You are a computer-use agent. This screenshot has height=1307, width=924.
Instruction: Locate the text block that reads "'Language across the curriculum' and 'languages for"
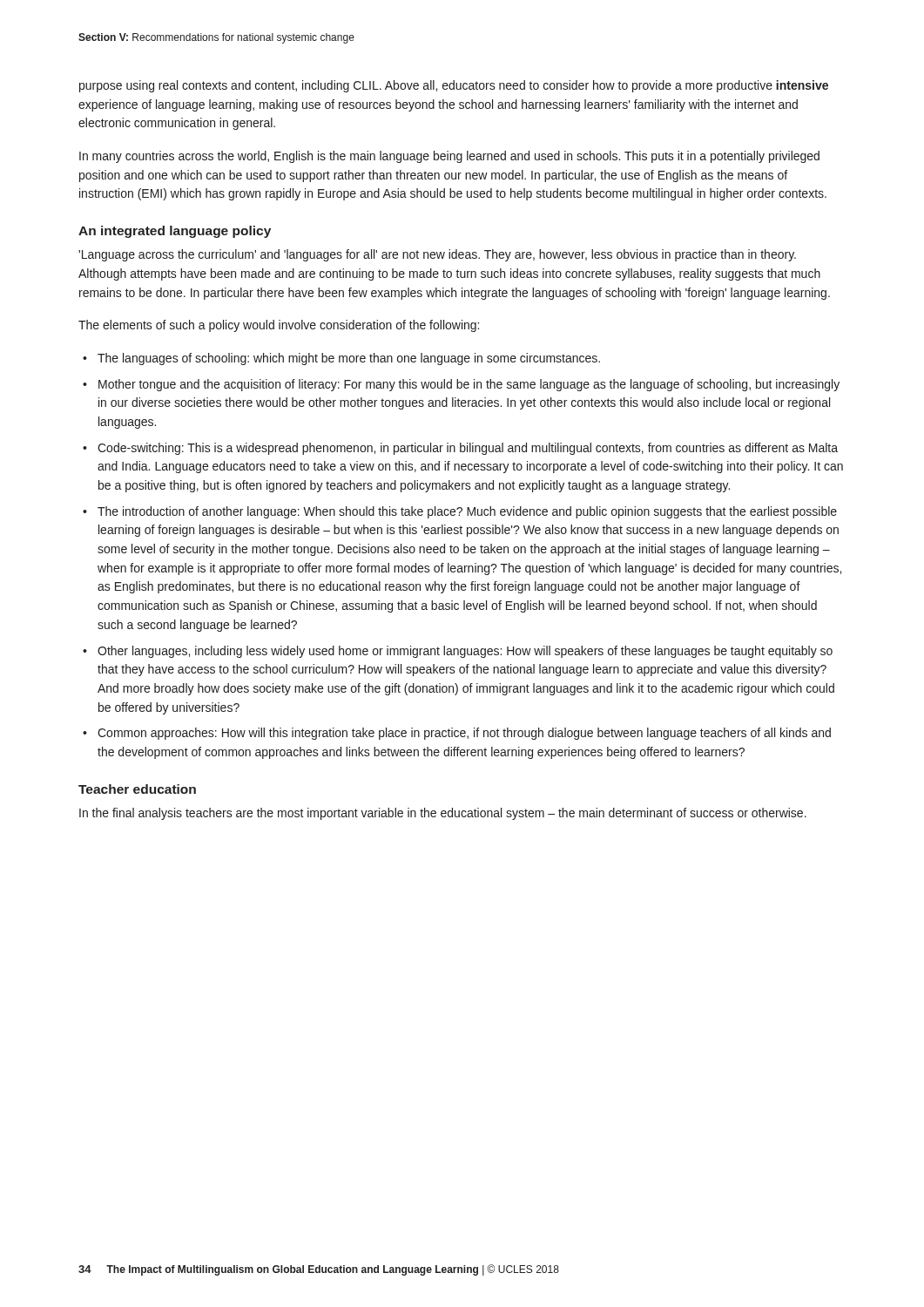462,274
